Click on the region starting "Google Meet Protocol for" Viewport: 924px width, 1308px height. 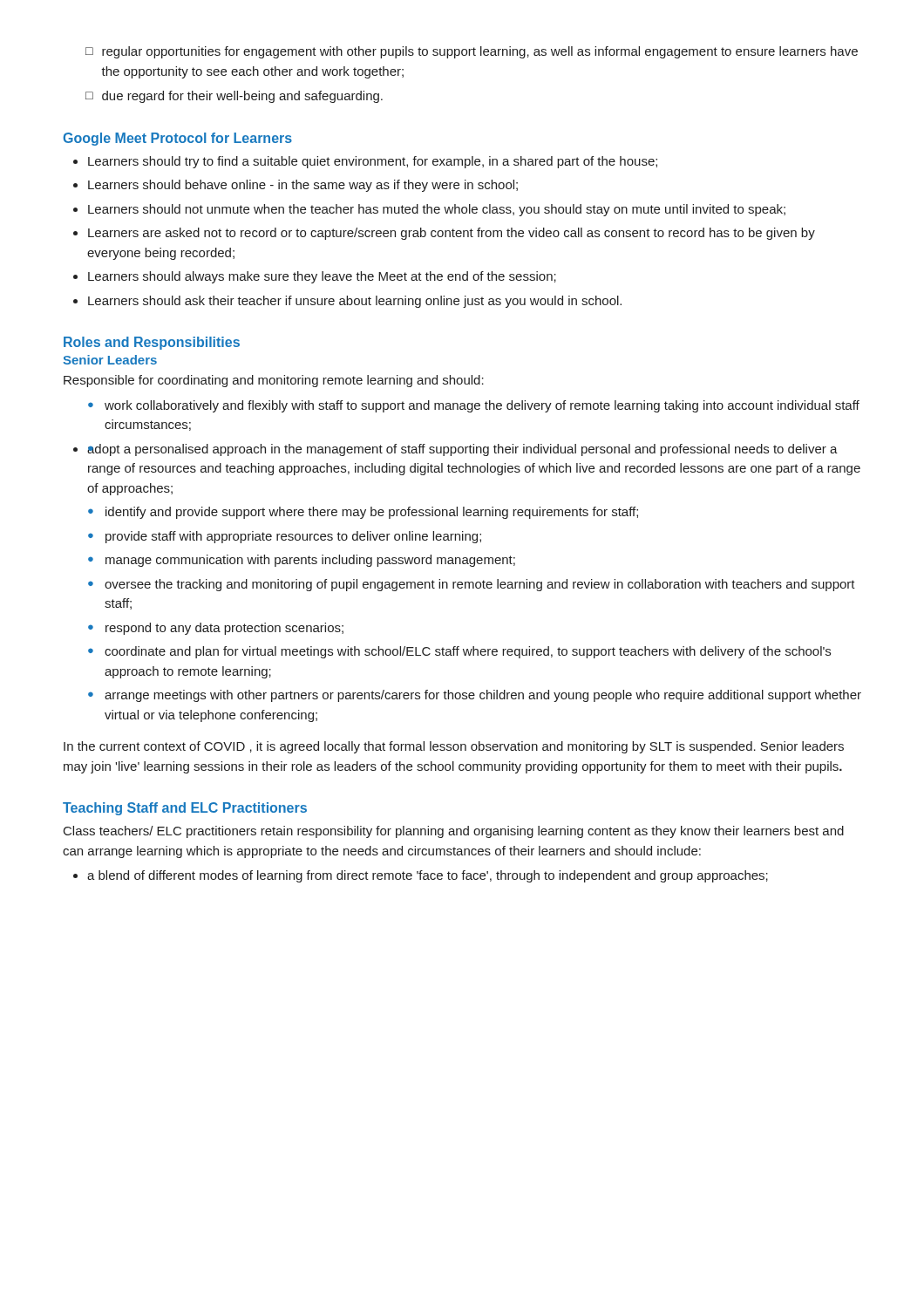(177, 138)
